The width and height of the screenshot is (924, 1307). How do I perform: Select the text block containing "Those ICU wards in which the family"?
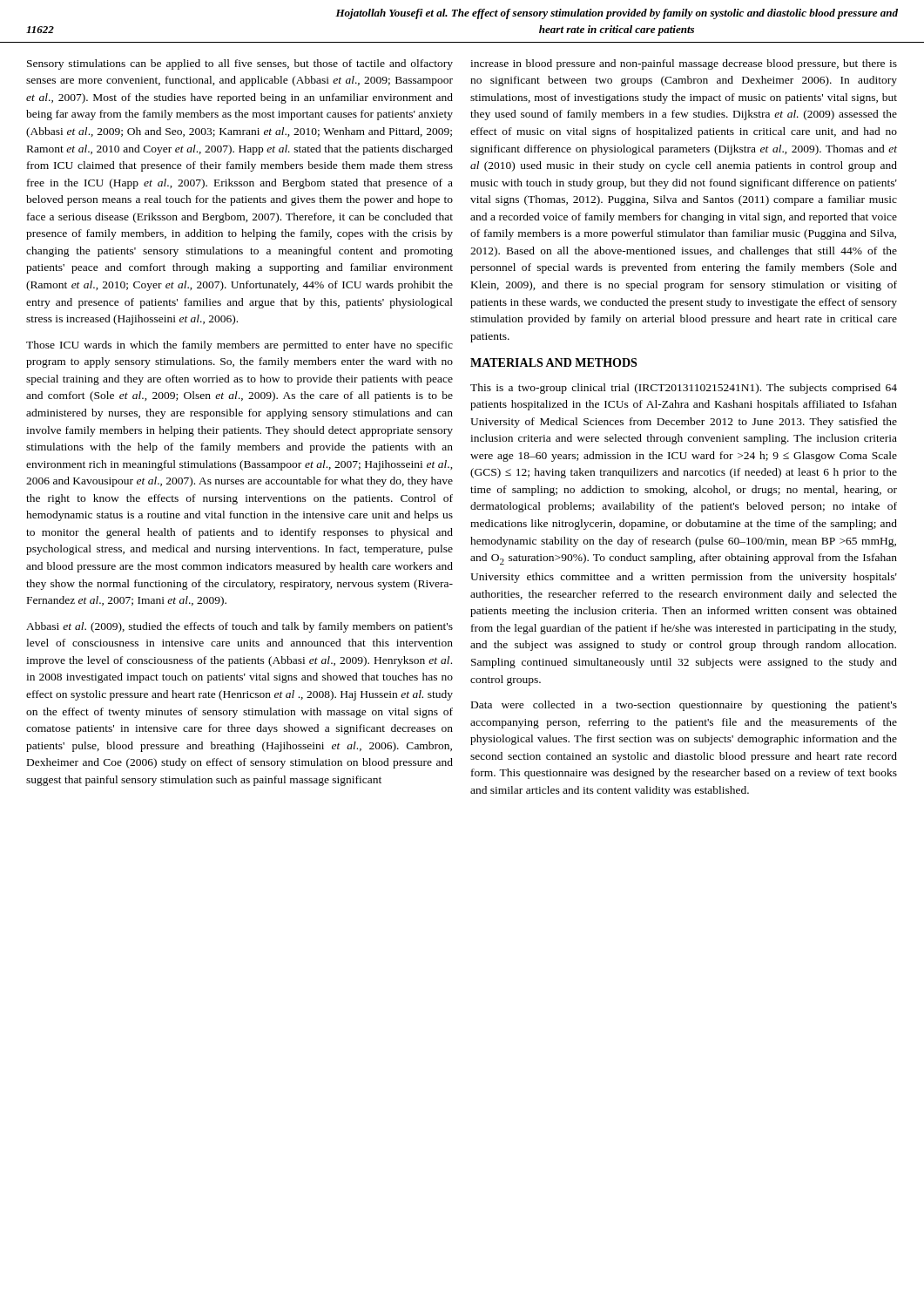coord(240,472)
